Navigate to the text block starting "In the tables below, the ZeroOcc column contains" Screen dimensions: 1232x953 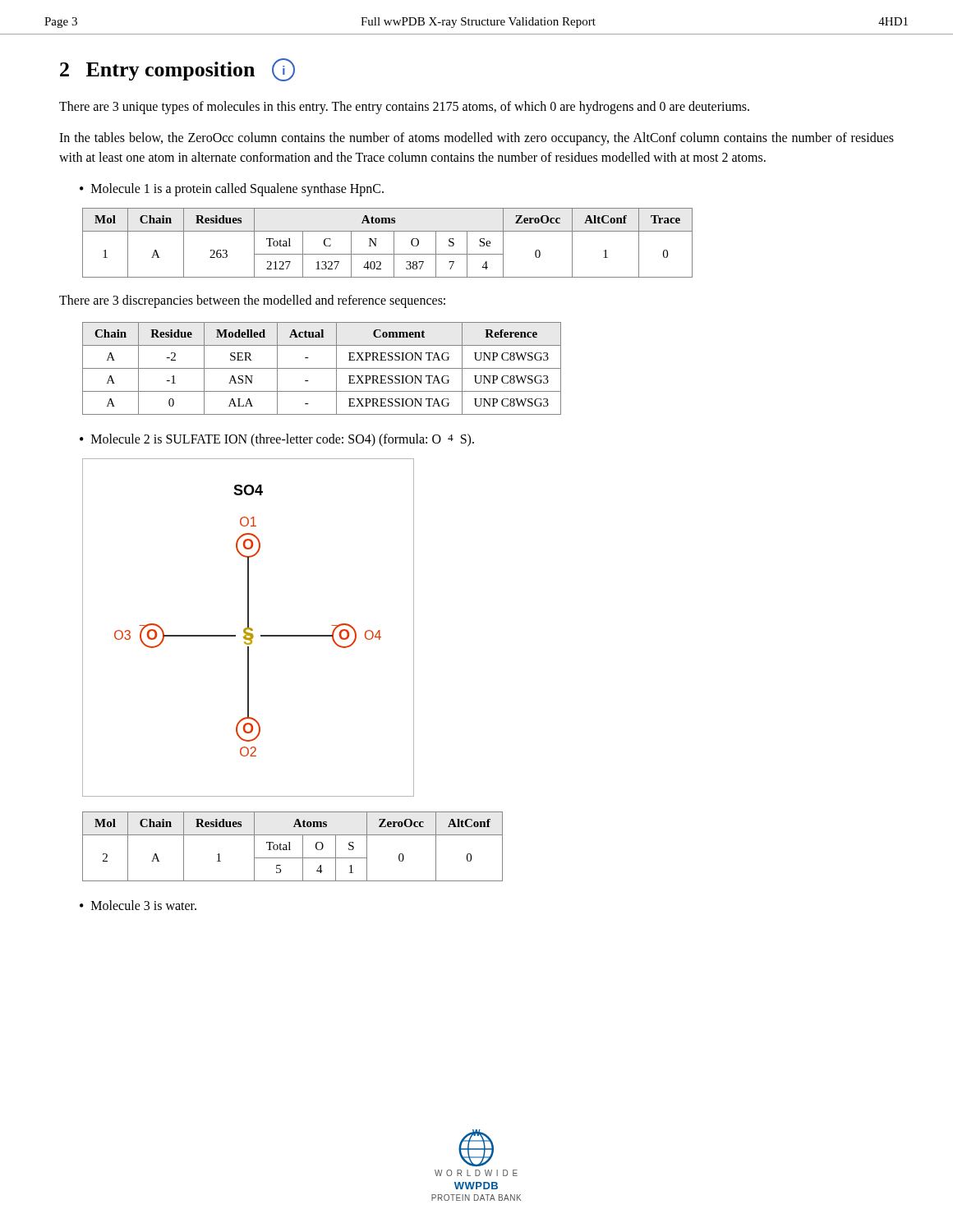tap(476, 148)
